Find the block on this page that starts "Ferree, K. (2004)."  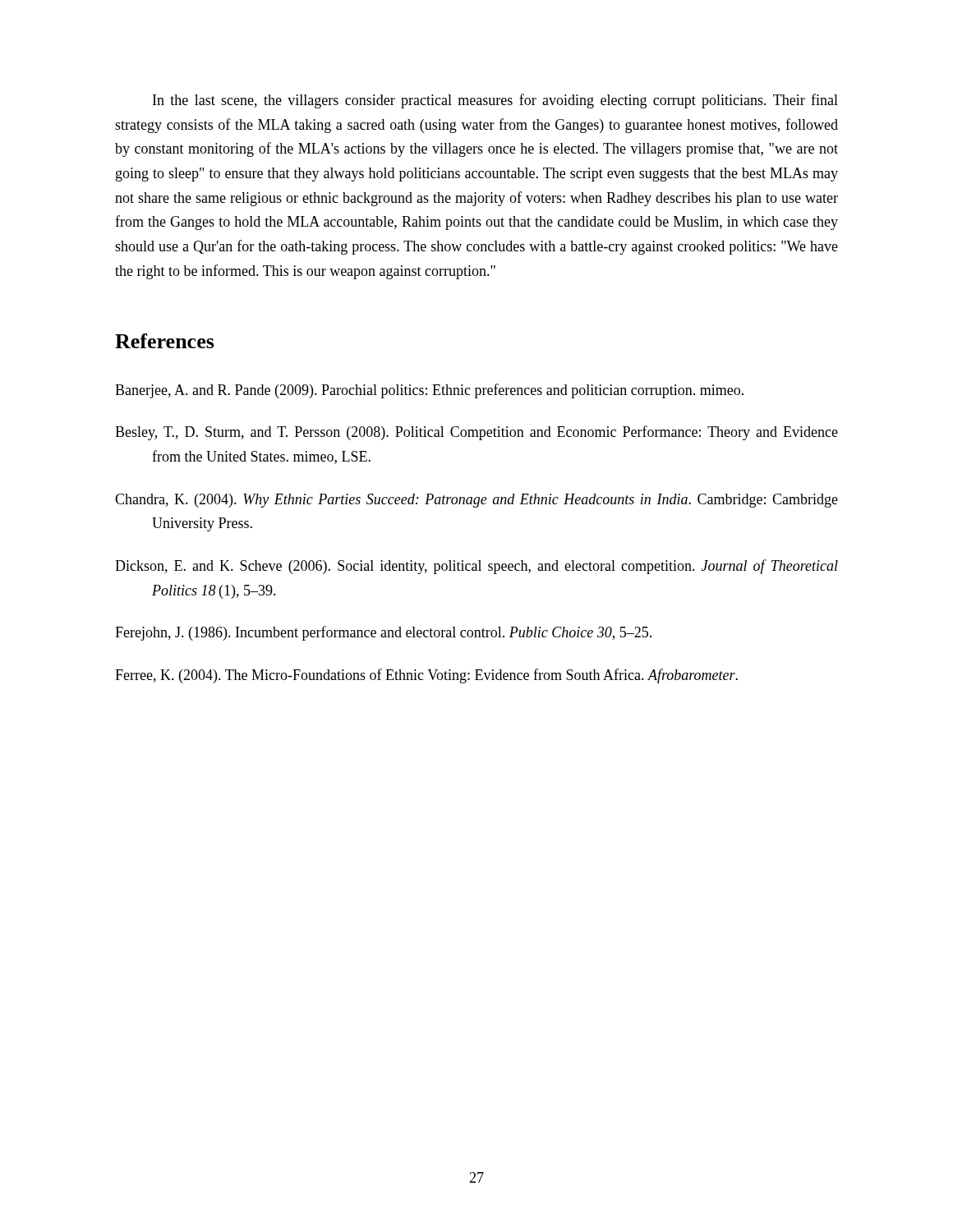(x=427, y=675)
